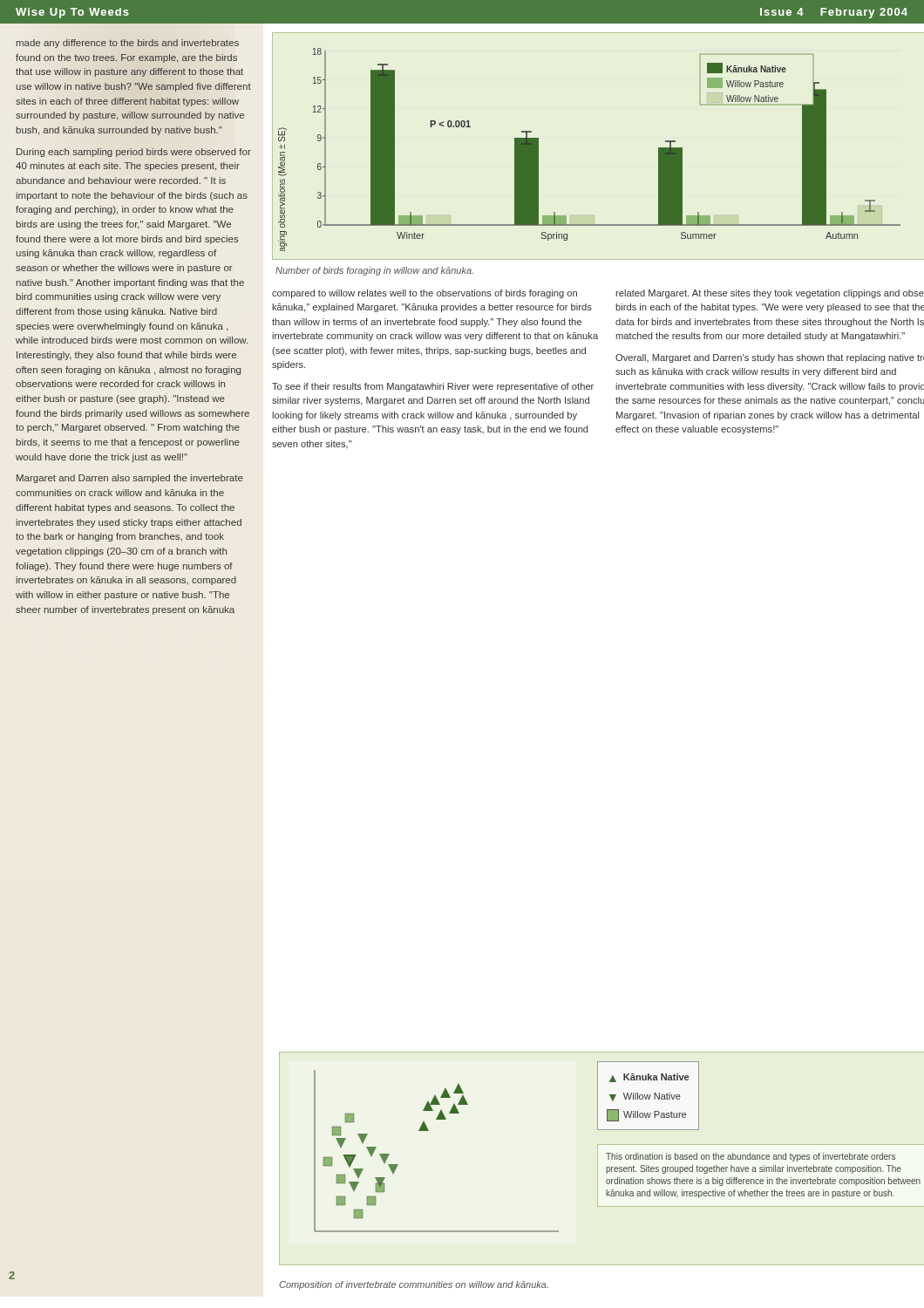924x1308 pixels.
Task: Find the element starting "Number of birds foraging"
Action: point(375,270)
